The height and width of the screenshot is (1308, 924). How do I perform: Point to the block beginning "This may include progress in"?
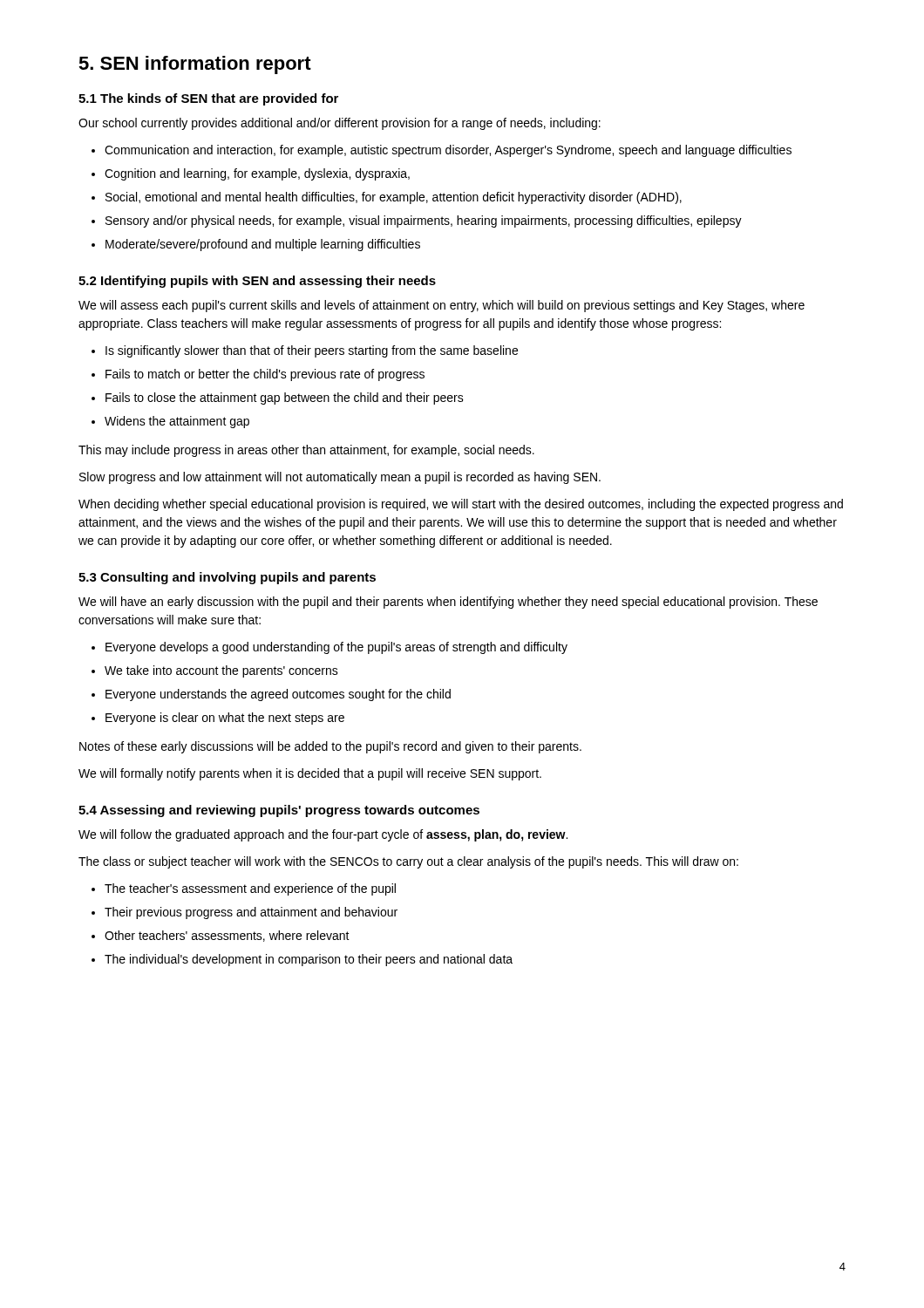462,450
